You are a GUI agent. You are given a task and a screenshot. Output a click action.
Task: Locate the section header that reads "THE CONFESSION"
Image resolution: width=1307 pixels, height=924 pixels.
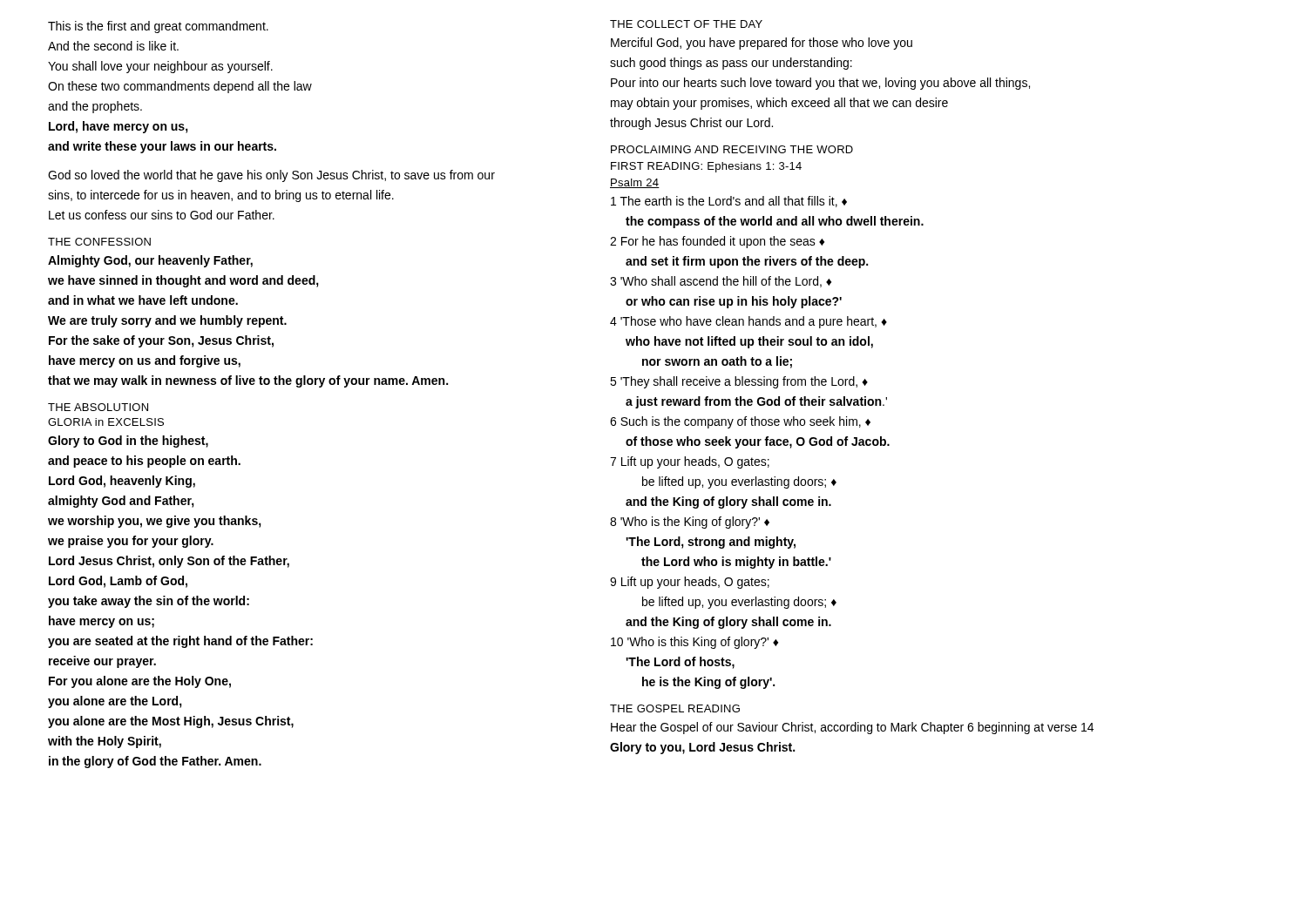coord(100,242)
